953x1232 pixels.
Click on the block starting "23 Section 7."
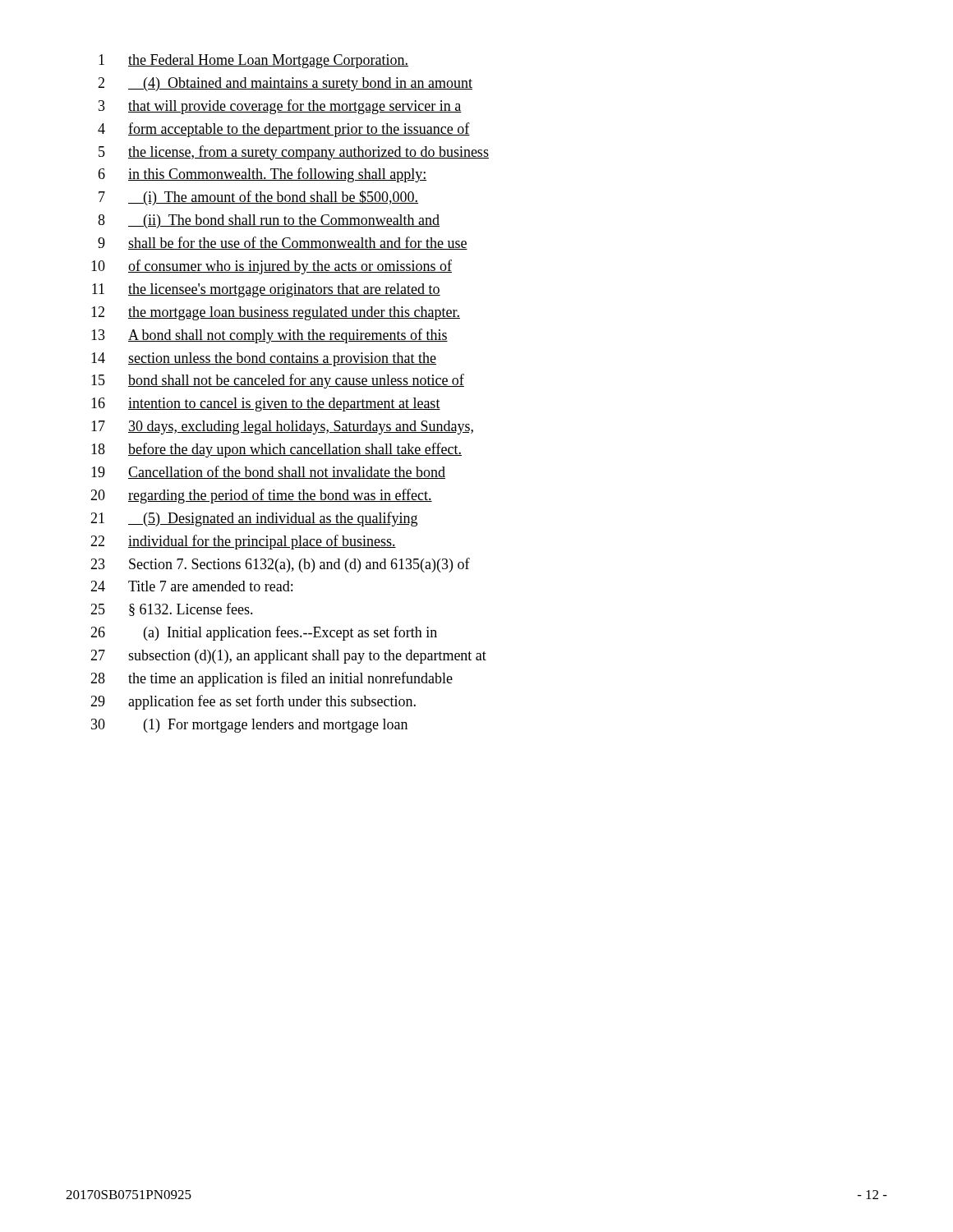(476, 565)
